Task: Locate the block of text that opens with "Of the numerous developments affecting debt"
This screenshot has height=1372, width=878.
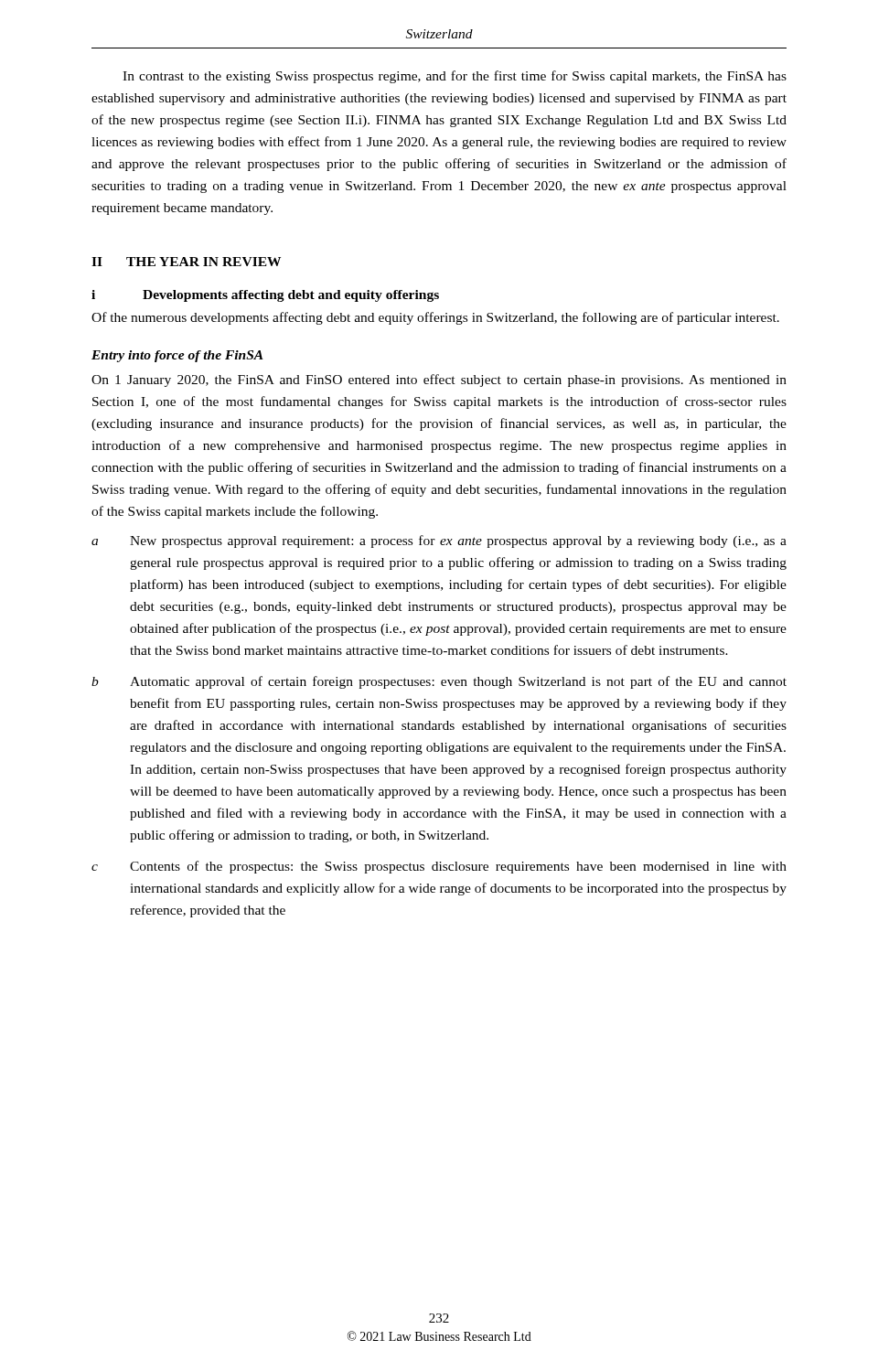Action: [436, 317]
